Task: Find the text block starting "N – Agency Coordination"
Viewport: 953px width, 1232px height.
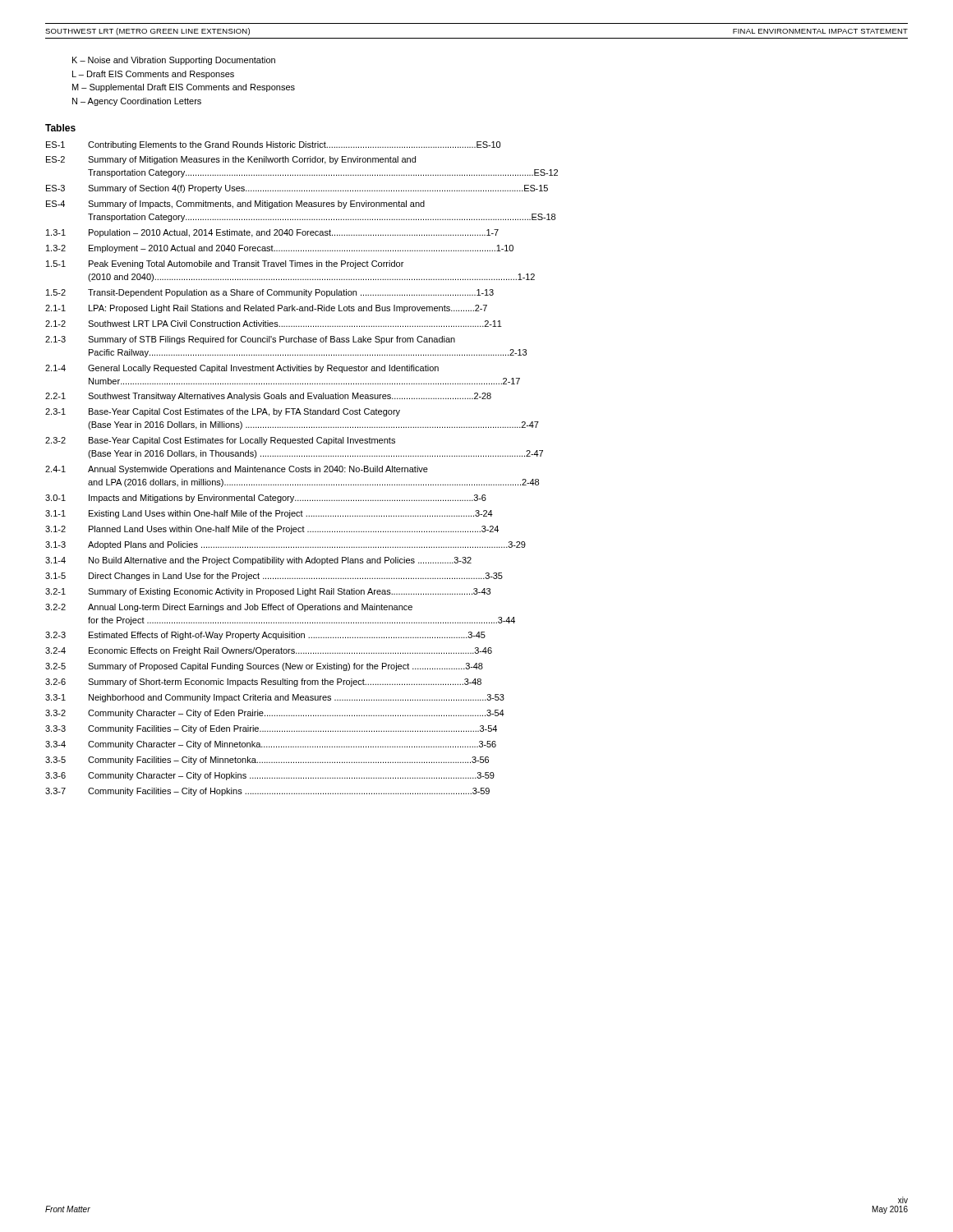Action: 137,101
